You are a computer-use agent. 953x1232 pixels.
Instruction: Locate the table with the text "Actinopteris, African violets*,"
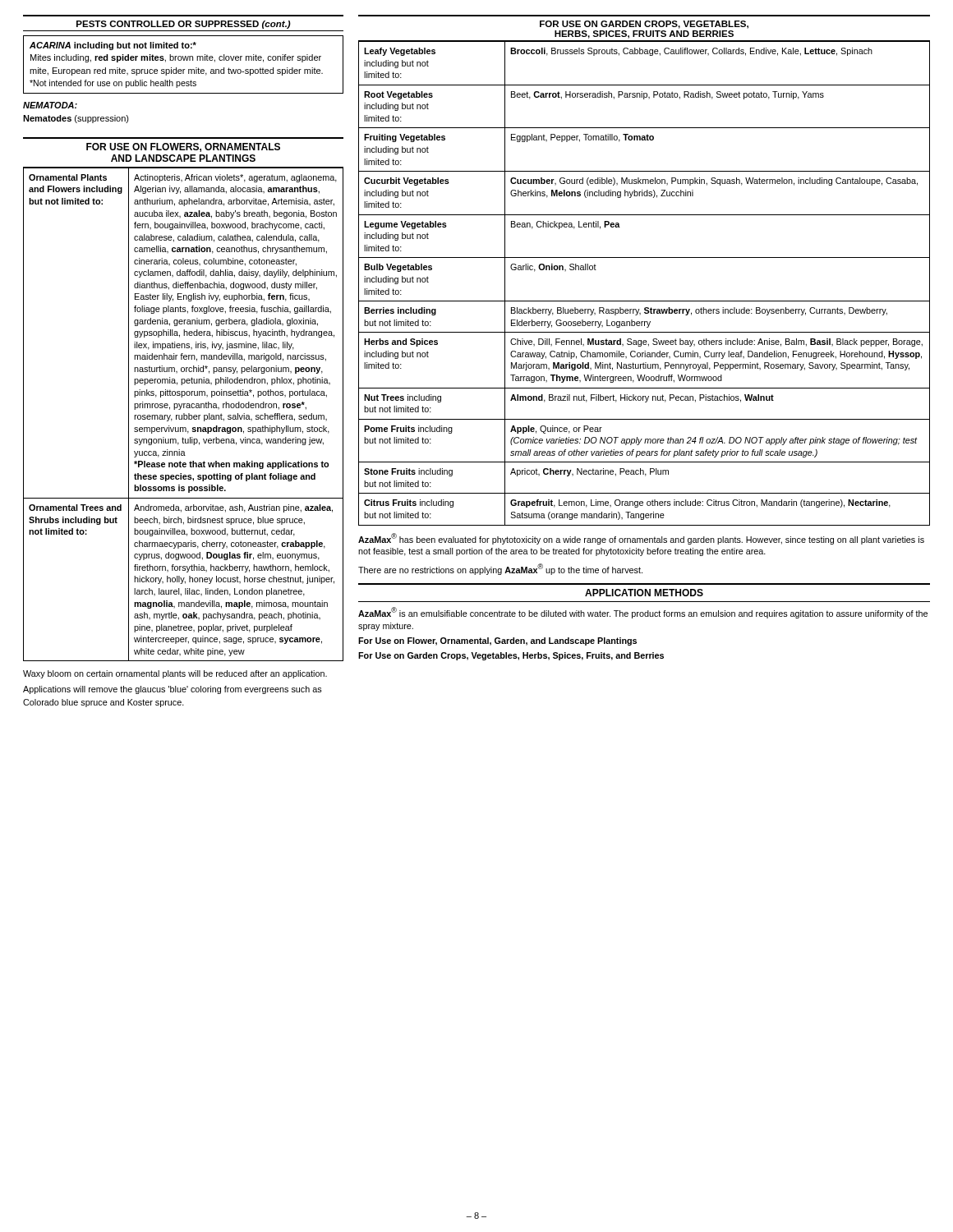tap(183, 414)
